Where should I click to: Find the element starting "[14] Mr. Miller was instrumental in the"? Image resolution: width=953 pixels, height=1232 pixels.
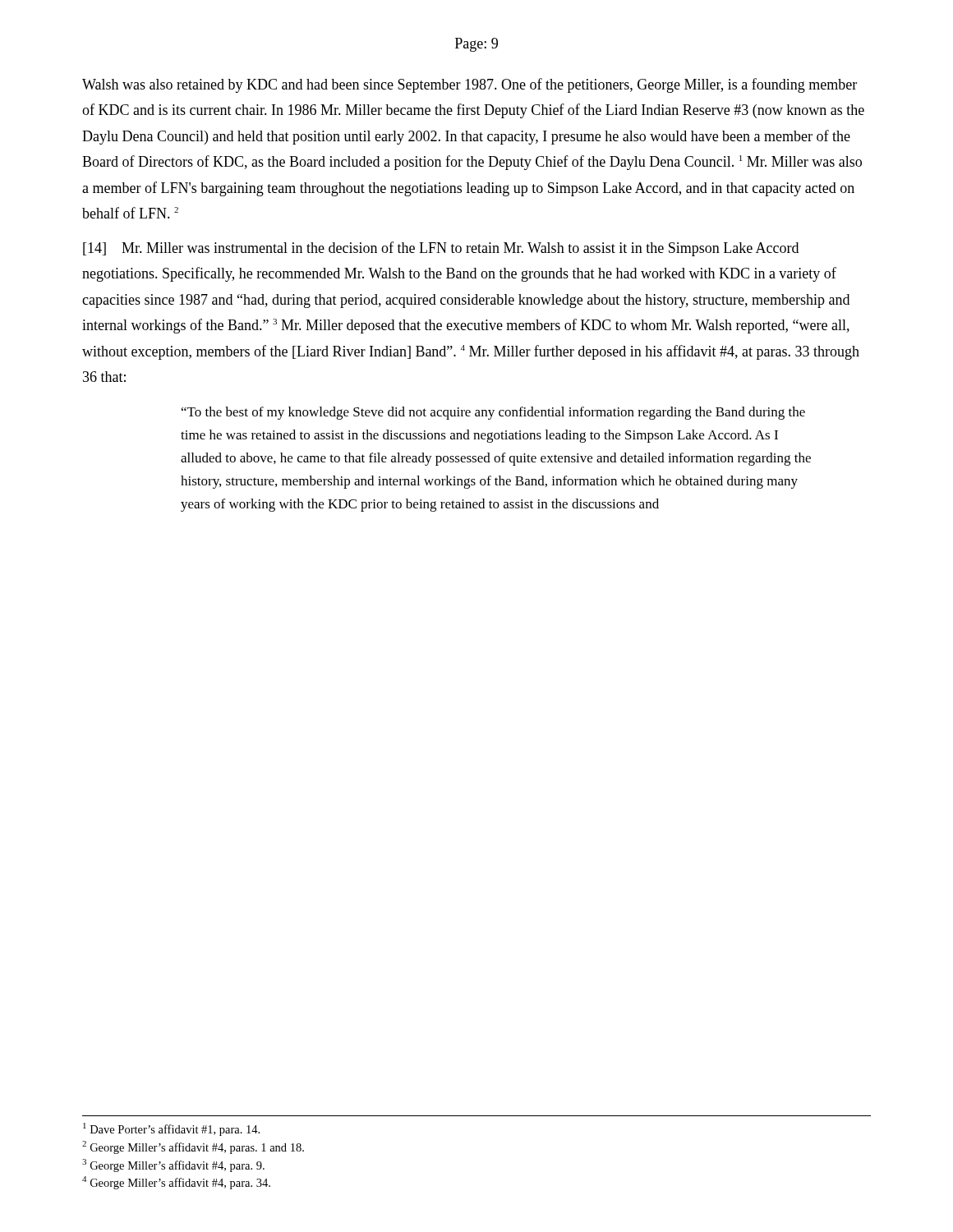coord(471,312)
